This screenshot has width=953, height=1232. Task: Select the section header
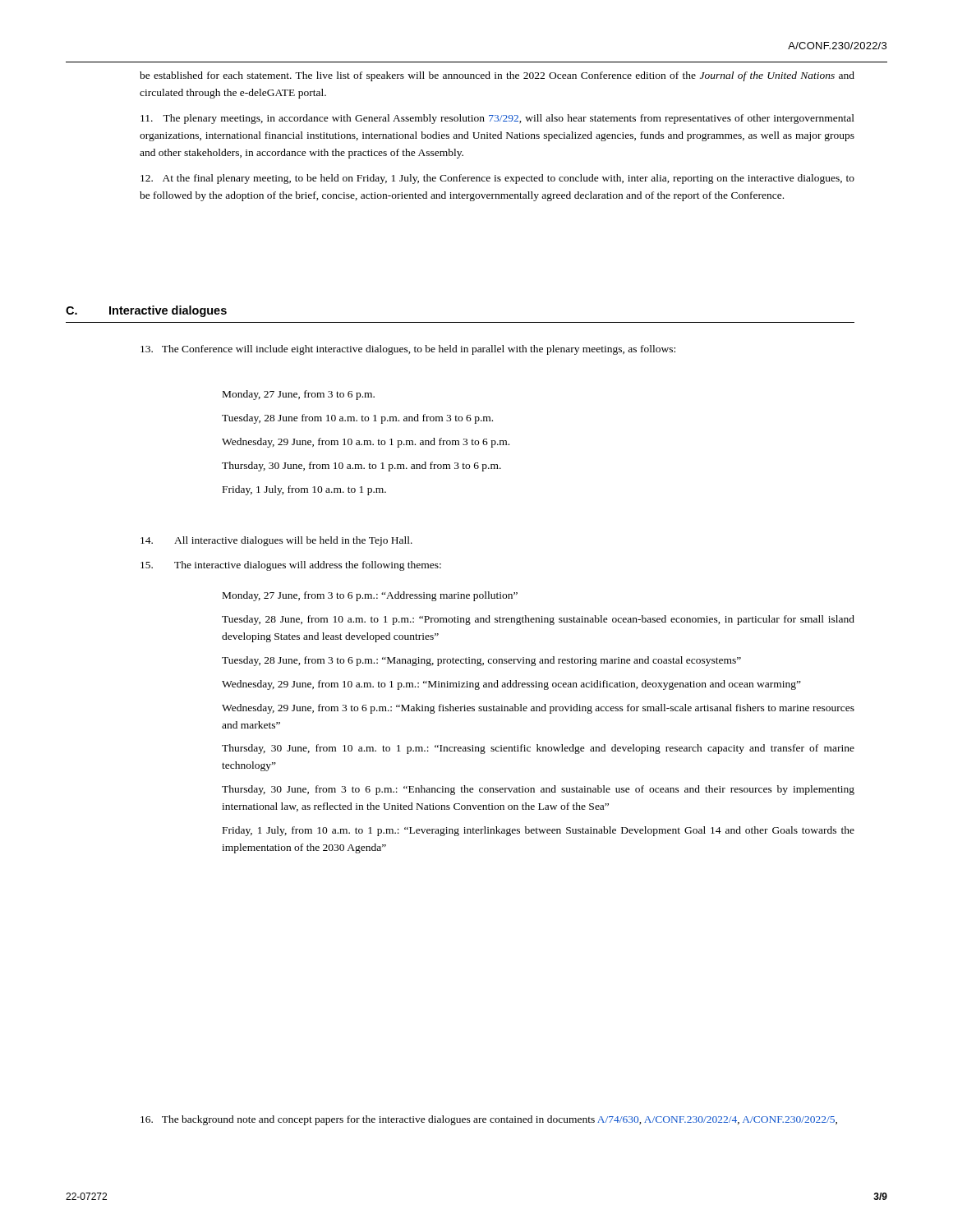460,313
